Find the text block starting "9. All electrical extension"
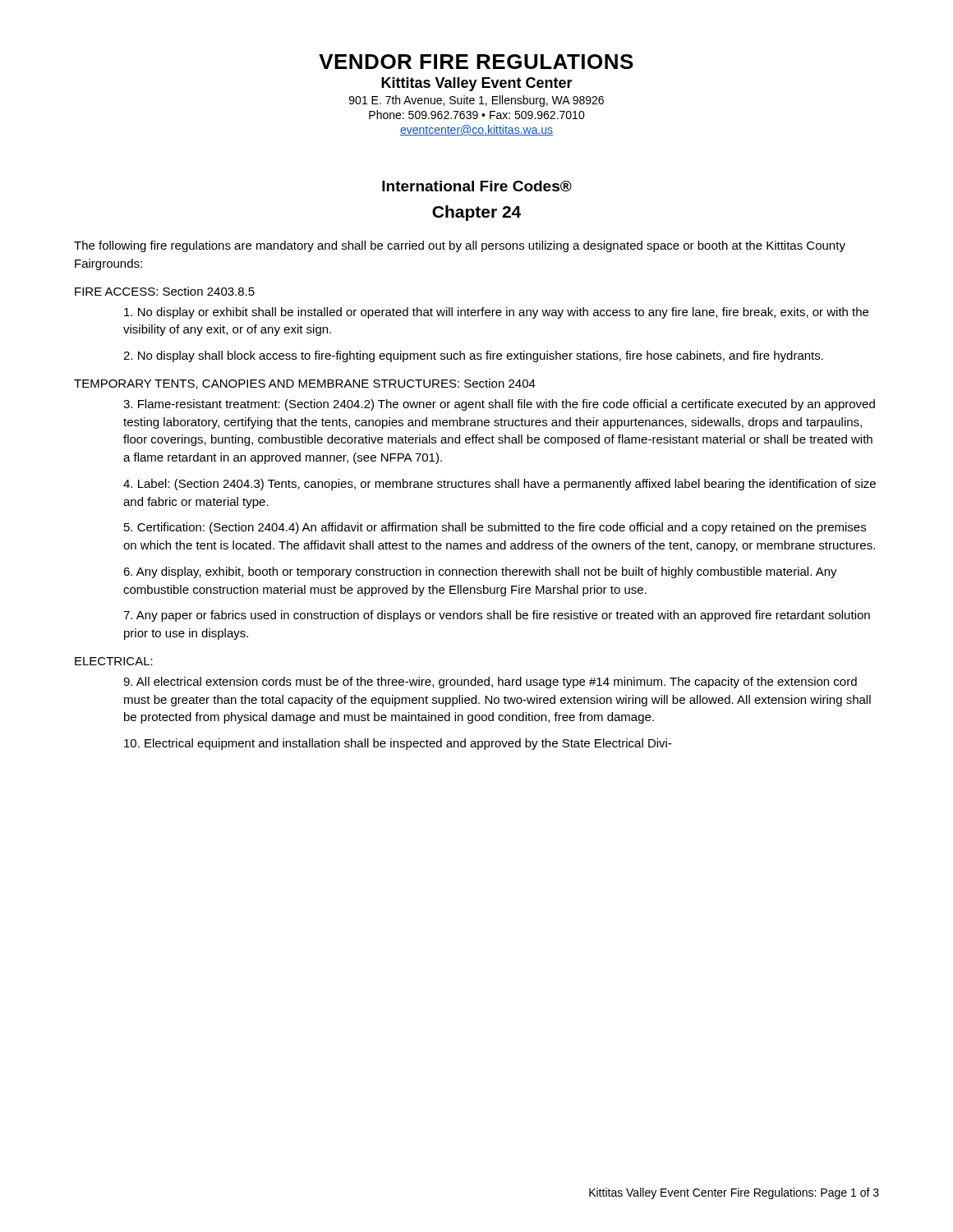The width and height of the screenshot is (953, 1232). pyautogui.click(x=497, y=699)
